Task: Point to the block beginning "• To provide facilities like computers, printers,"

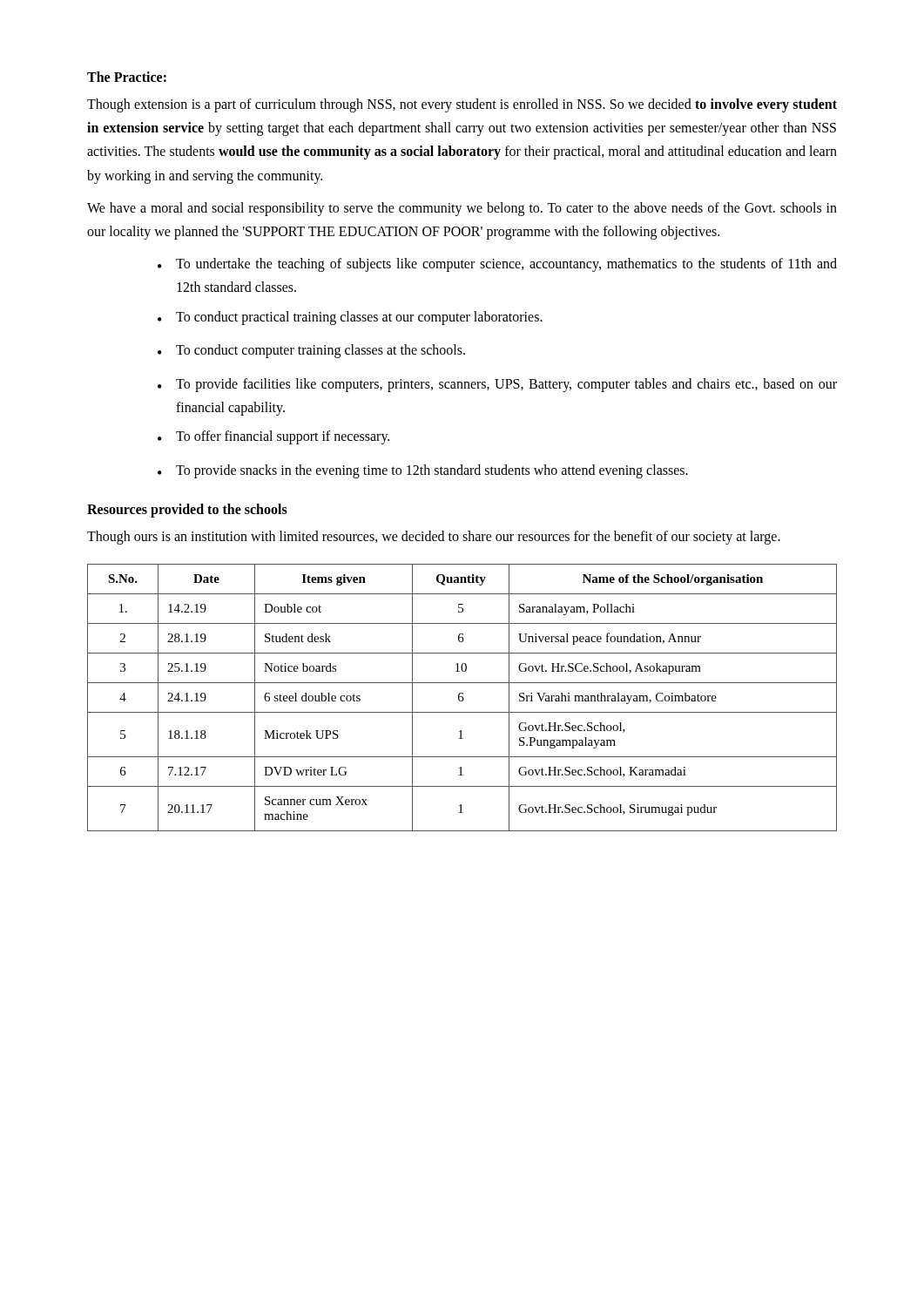Action: pyautogui.click(x=497, y=395)
